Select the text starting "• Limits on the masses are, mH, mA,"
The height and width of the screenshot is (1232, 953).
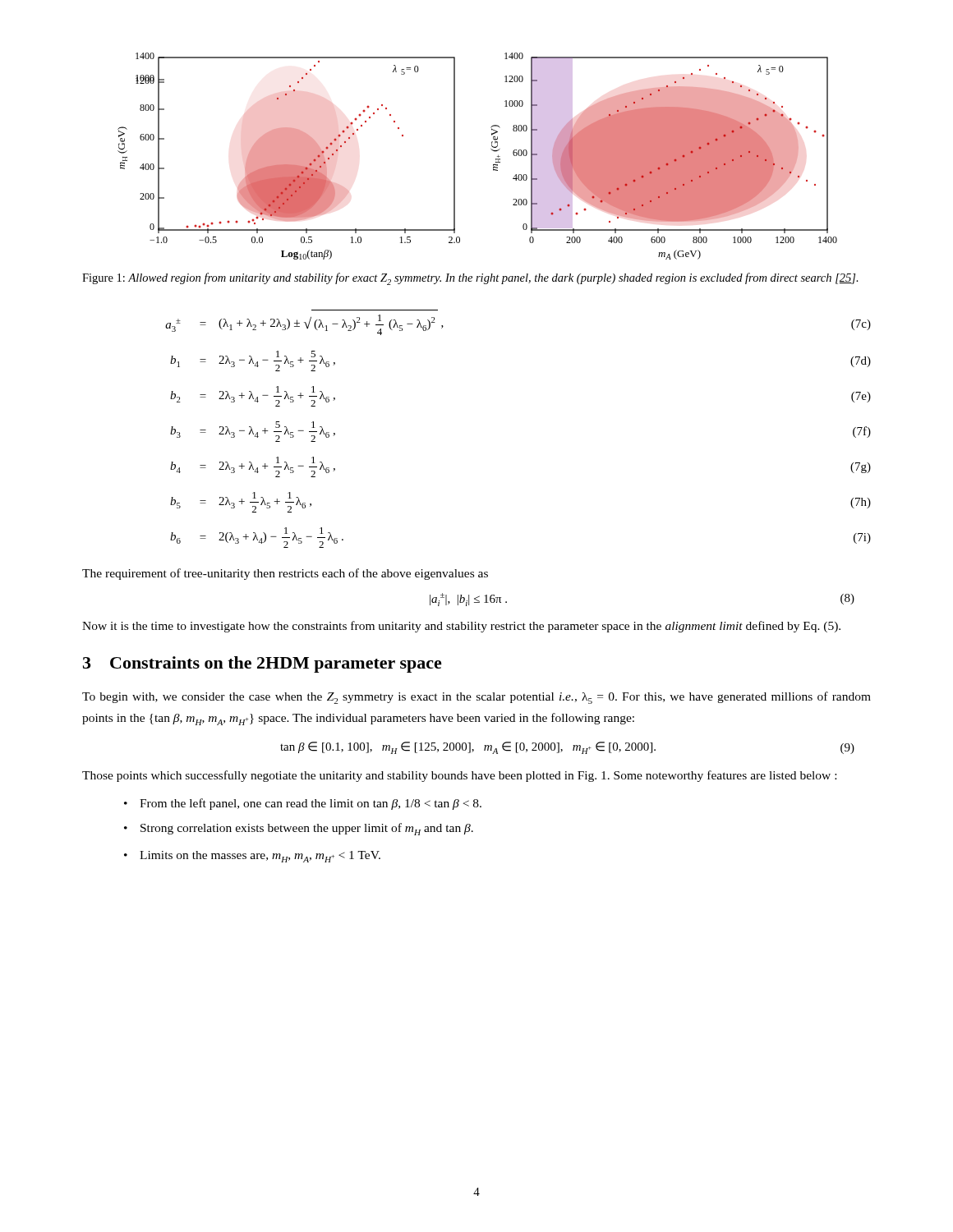click(x=252, y=856)
